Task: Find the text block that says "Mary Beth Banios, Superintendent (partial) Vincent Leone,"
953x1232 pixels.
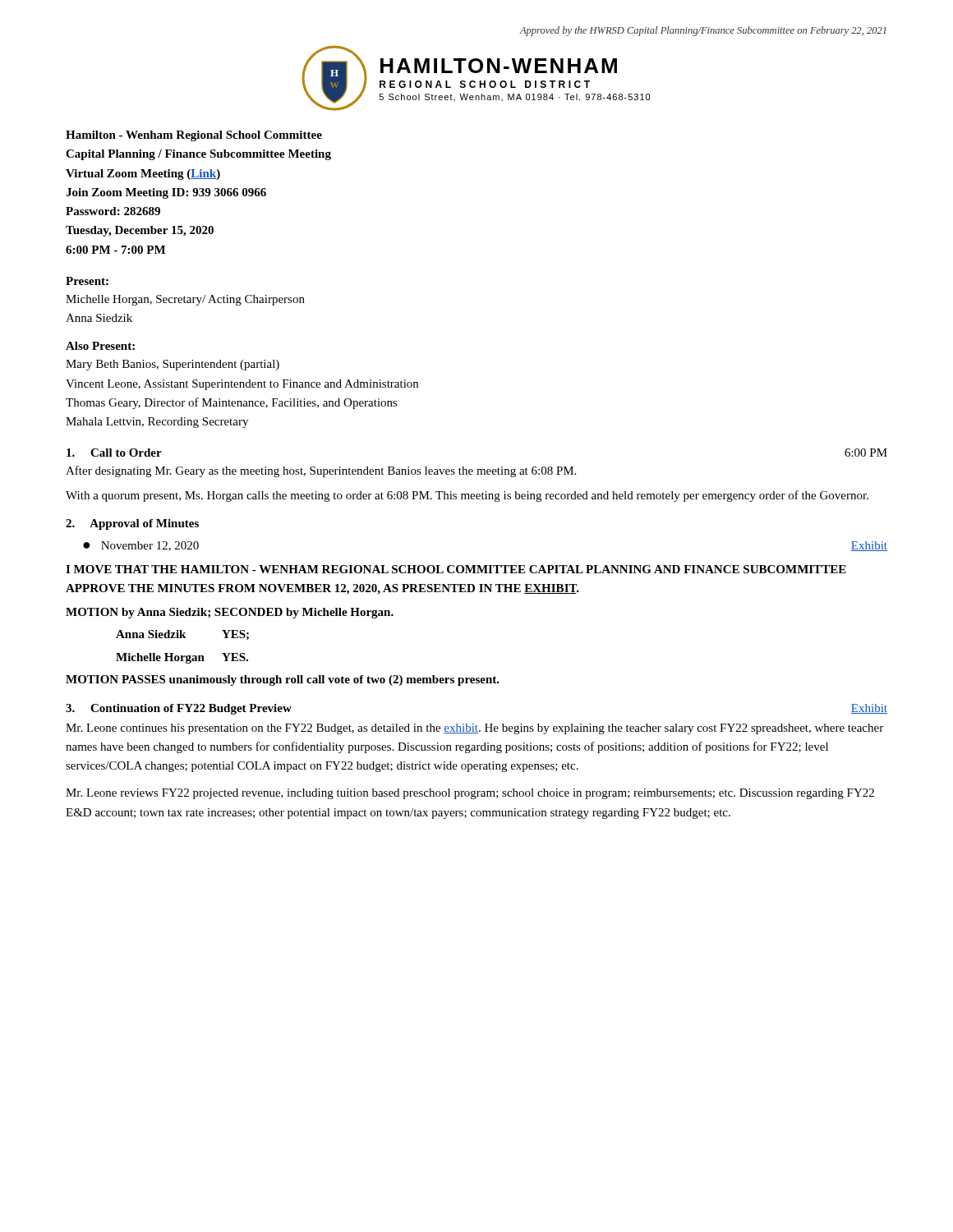Action: (x=173, y=365)
